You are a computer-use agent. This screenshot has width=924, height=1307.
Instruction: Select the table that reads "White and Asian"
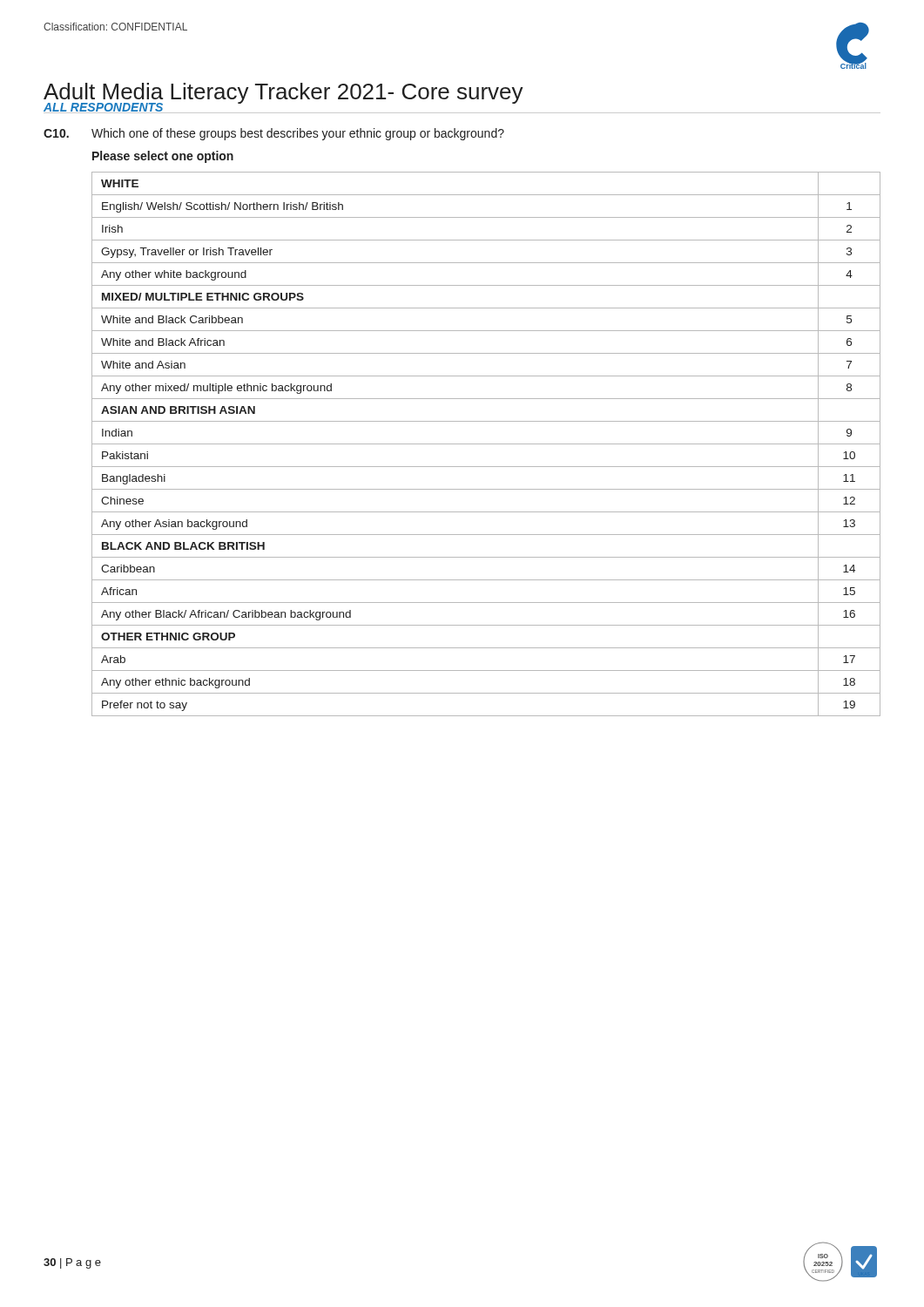point(462,444)
